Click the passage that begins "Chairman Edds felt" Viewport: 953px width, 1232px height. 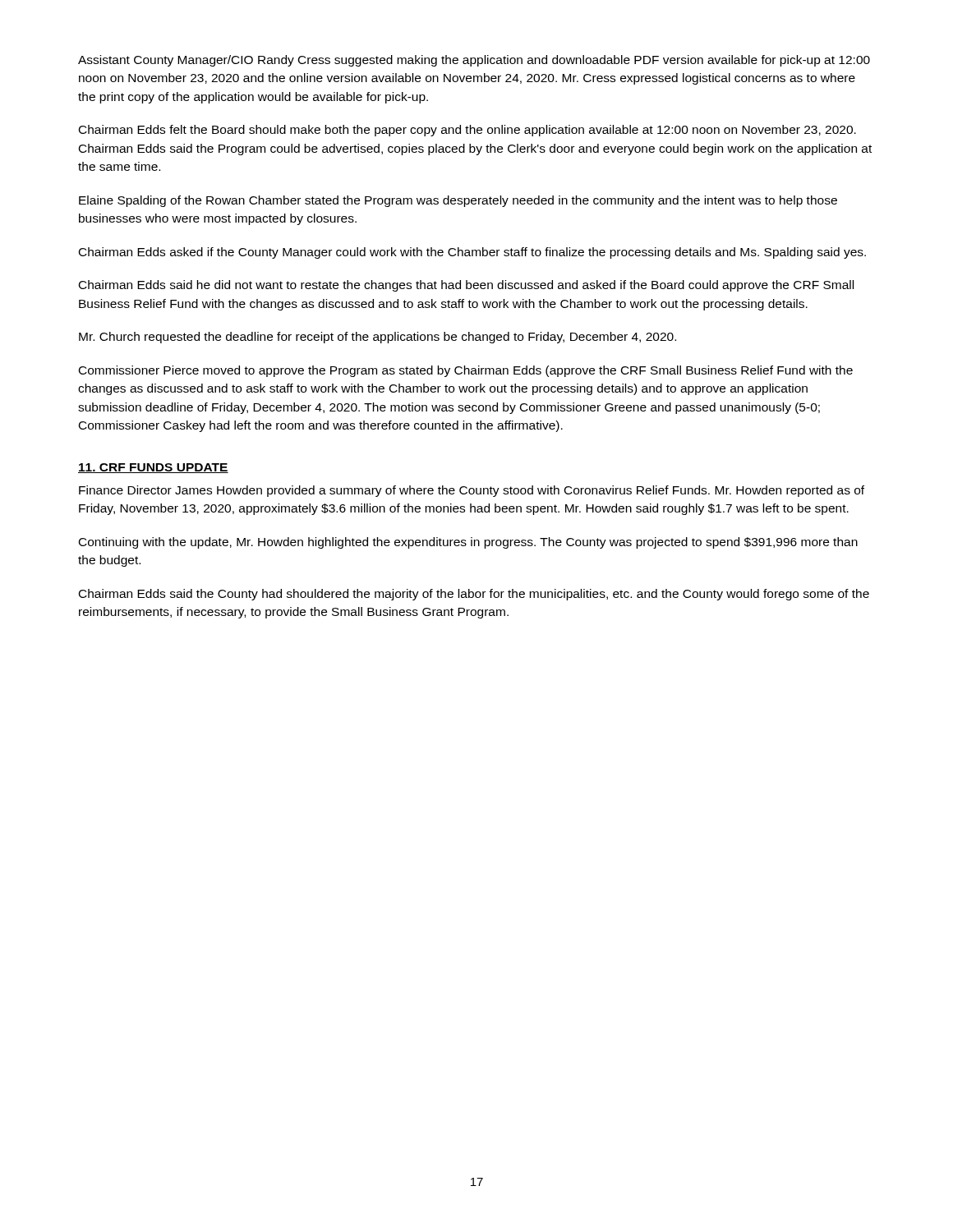(x=475, y=148)
